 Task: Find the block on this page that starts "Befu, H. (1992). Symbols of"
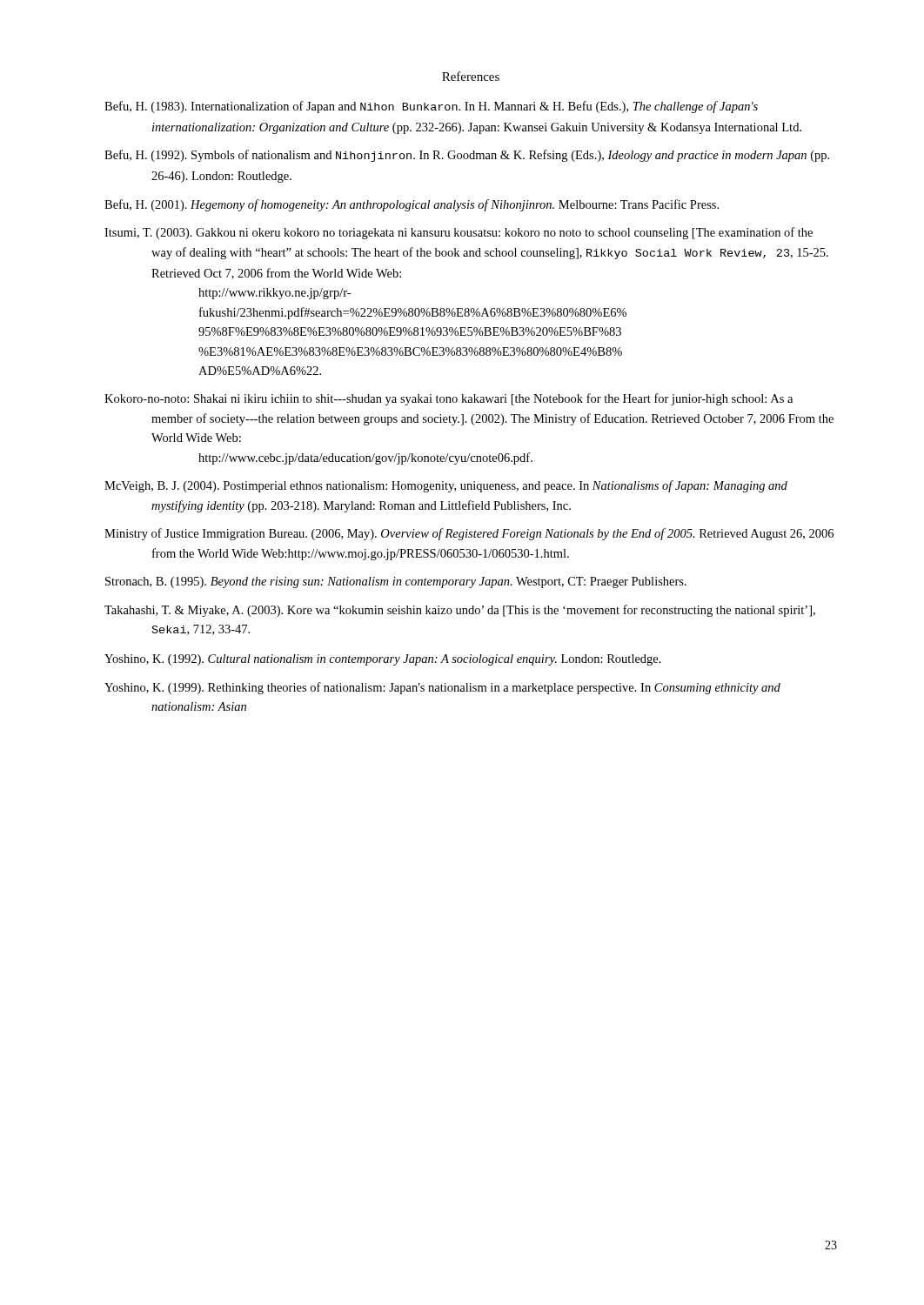[467, 166]
